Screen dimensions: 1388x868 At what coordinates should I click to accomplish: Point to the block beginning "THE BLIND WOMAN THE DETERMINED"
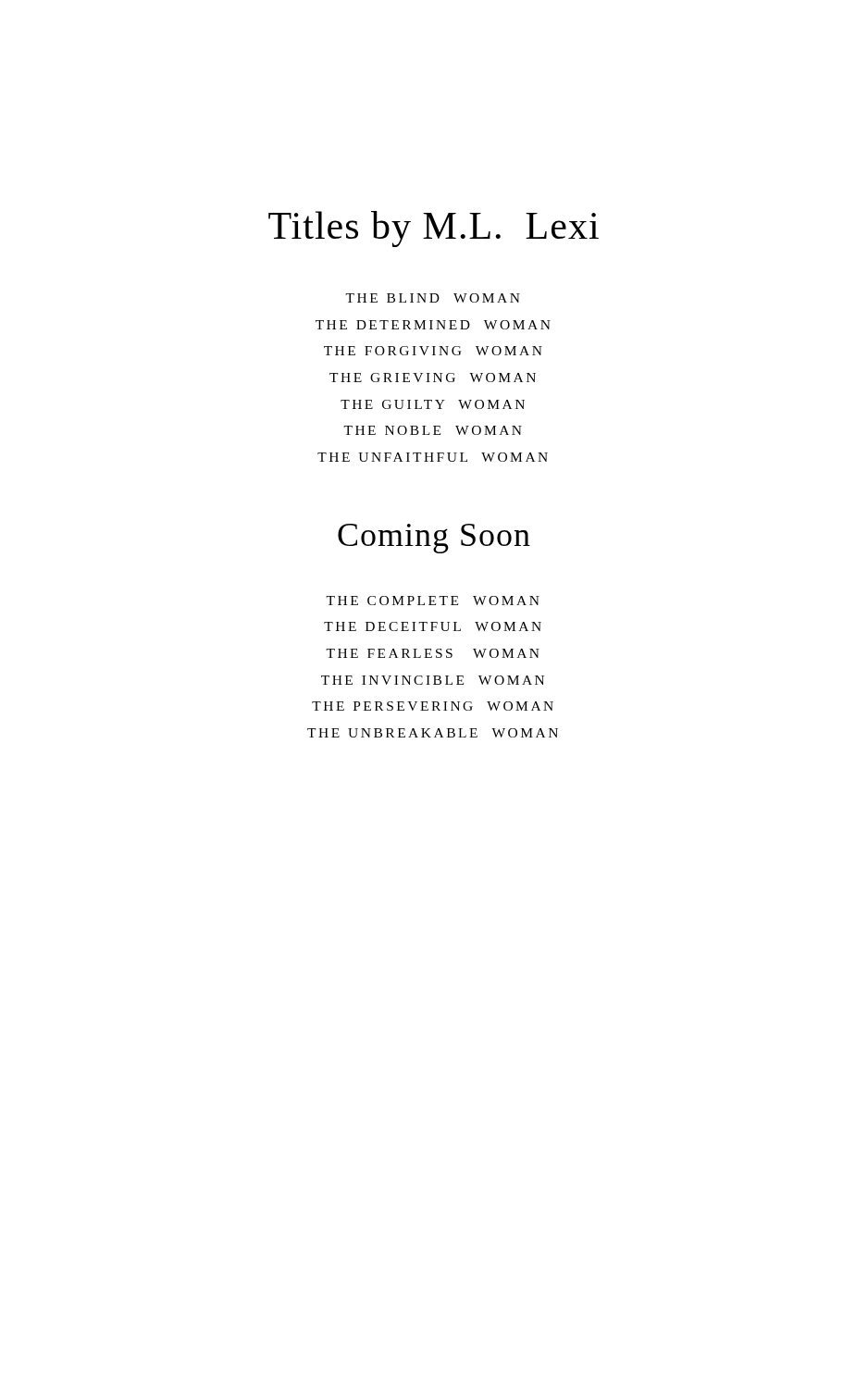click(434, 377)
